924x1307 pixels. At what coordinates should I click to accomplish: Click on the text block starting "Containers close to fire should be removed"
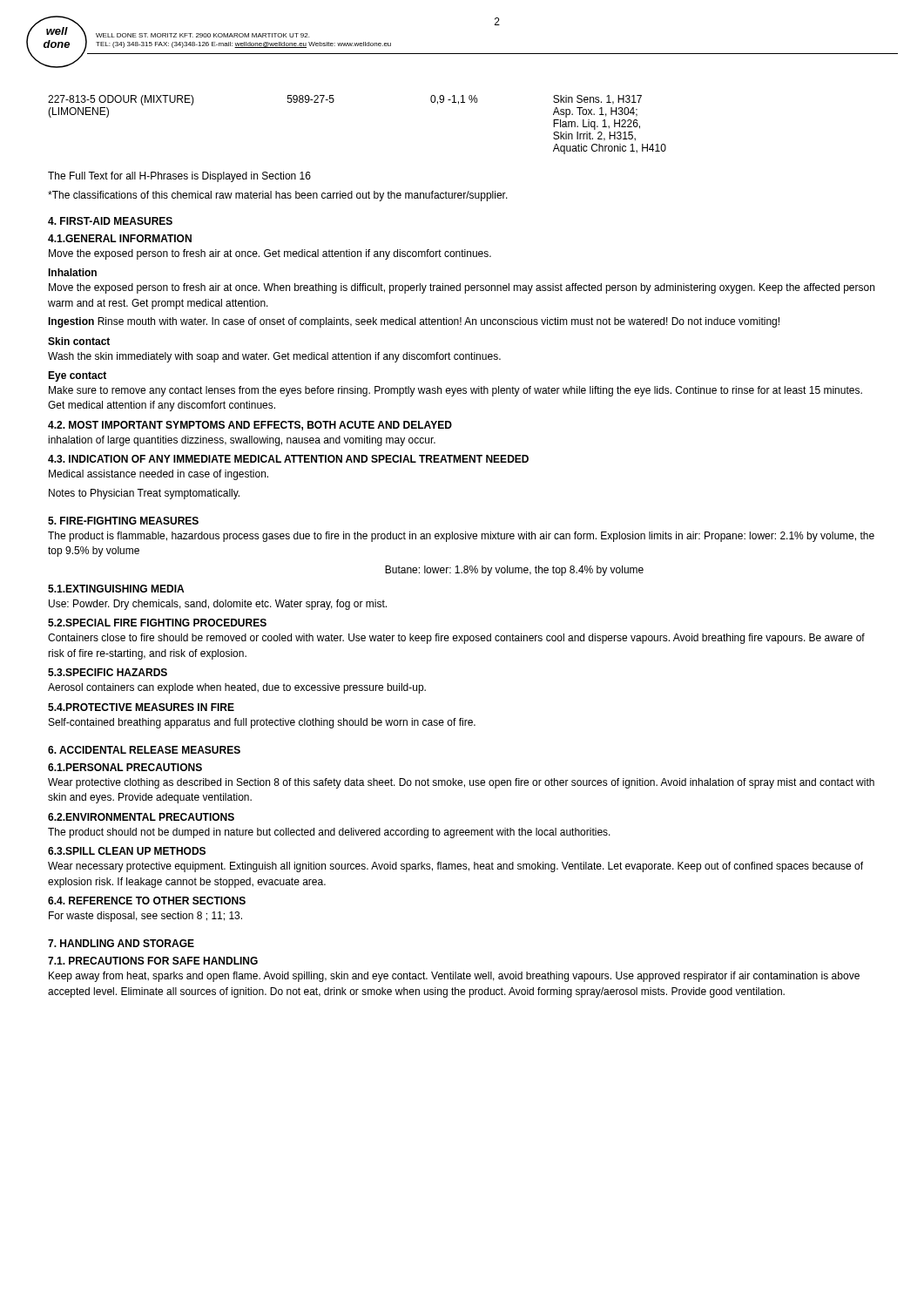456,646
